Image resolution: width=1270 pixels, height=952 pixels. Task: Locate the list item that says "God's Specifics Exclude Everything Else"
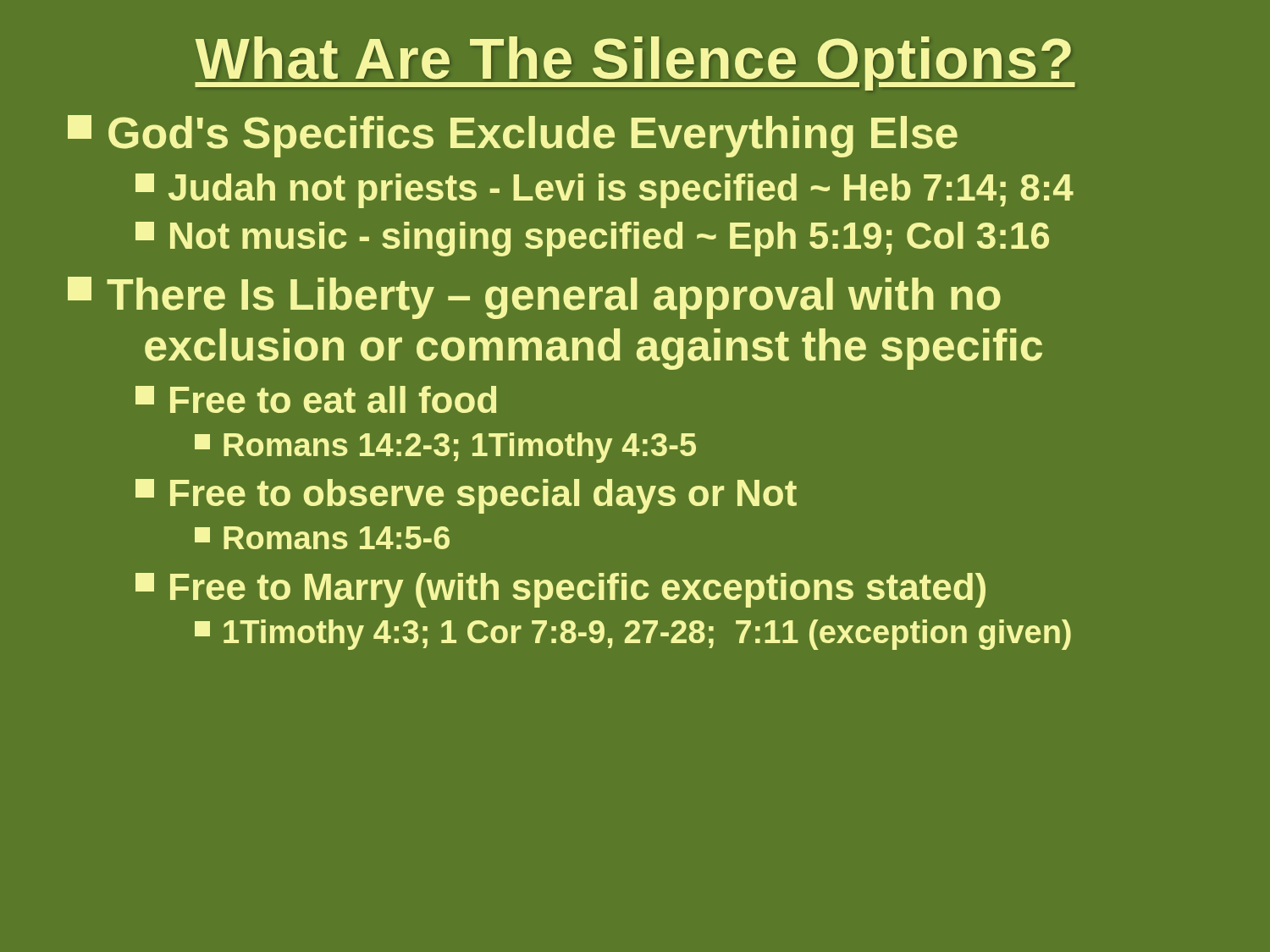513,134
